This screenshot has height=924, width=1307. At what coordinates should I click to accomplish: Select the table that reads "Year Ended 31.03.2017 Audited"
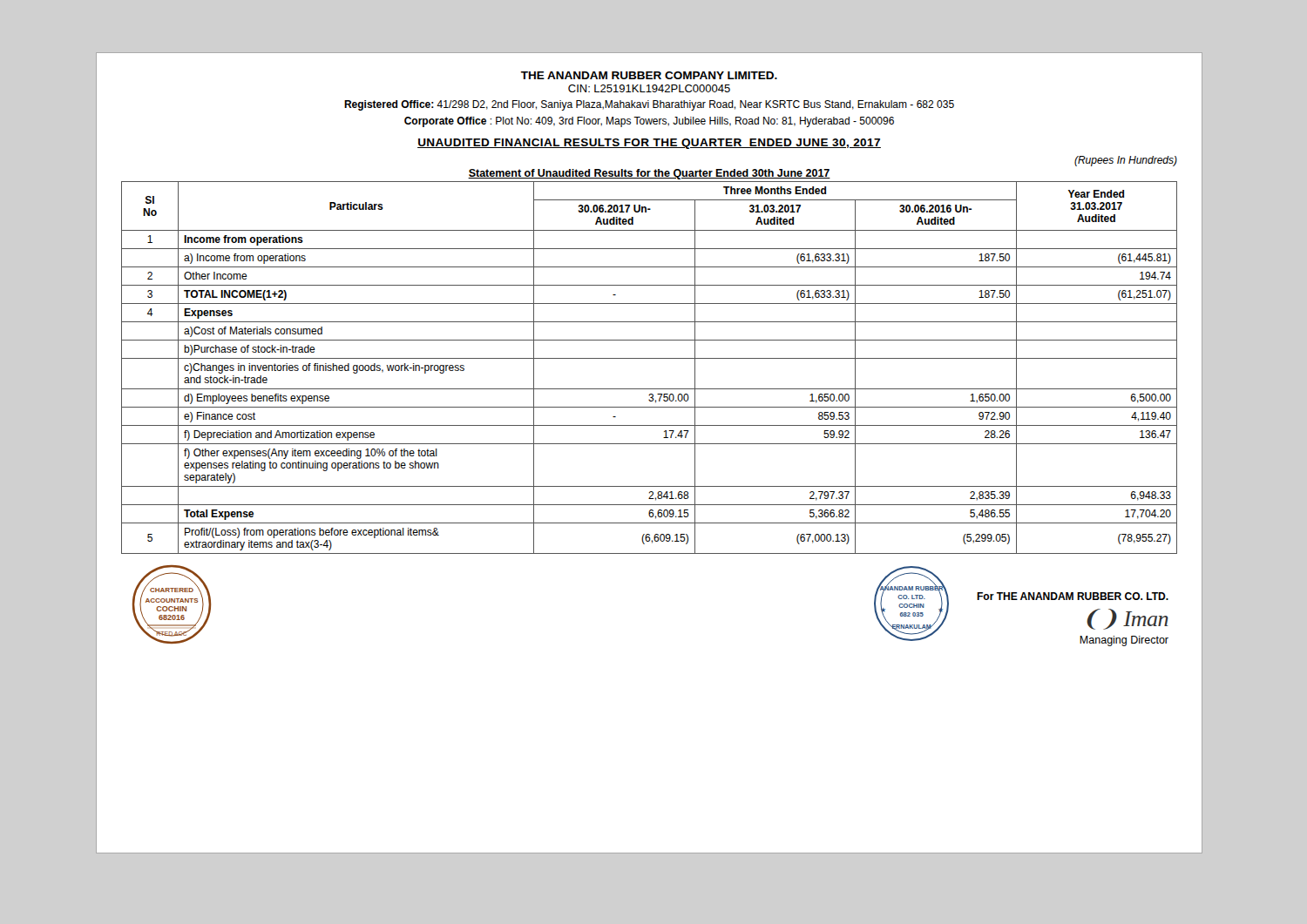pos(649,368)
